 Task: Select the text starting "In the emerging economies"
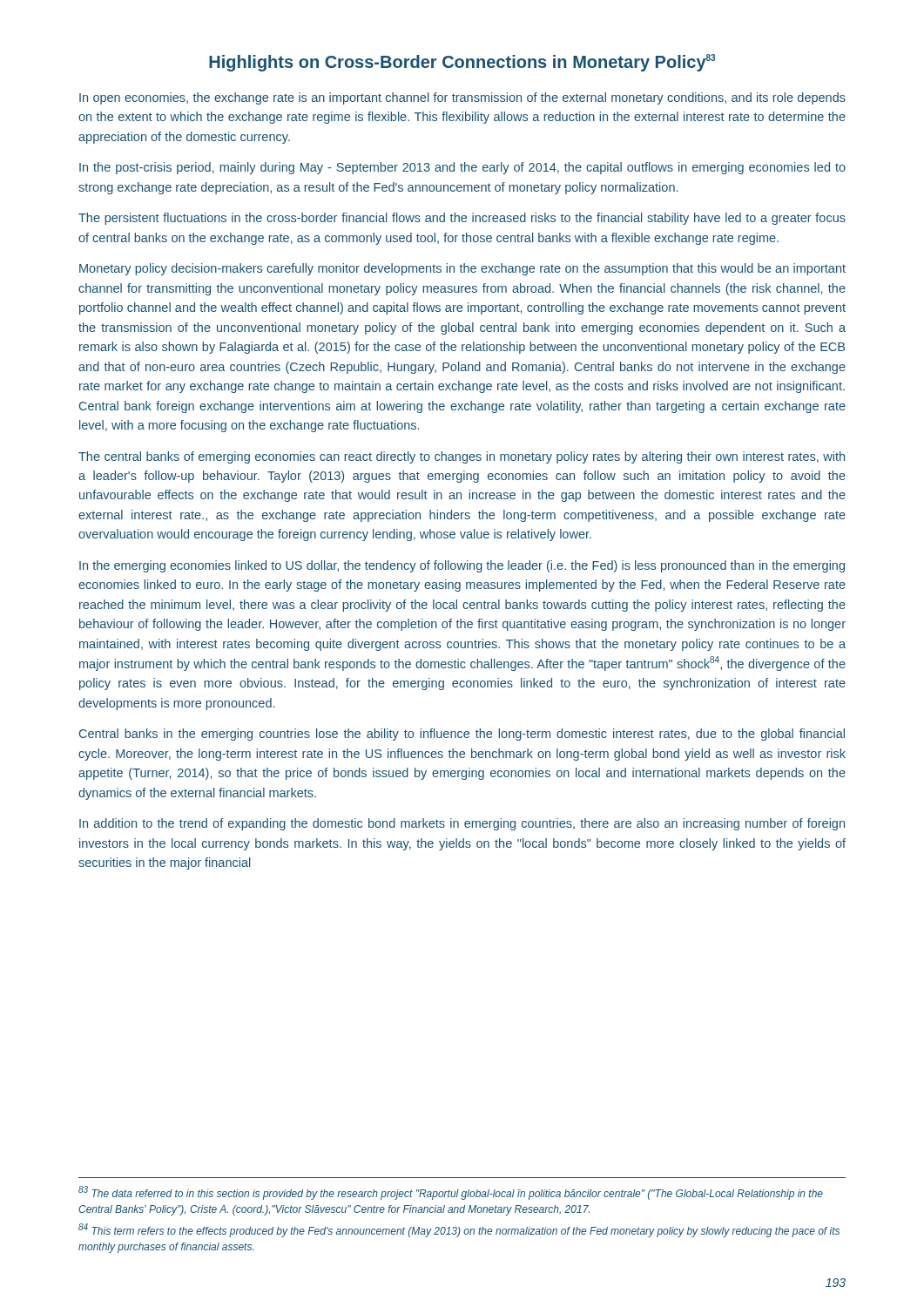click(x=462, y=634)
